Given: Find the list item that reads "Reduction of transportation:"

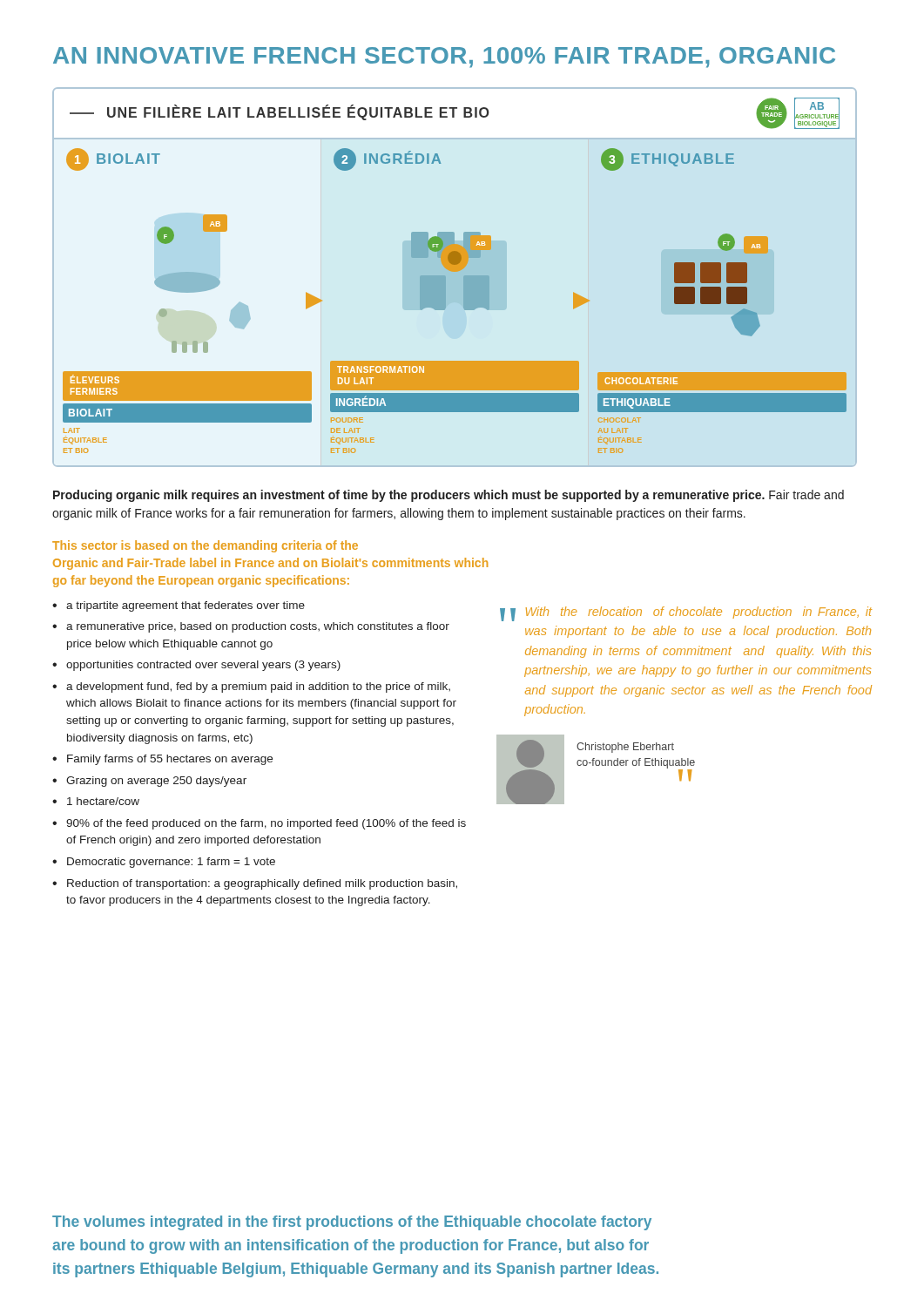Looking at the screenshot, I should tap(262, 891).
